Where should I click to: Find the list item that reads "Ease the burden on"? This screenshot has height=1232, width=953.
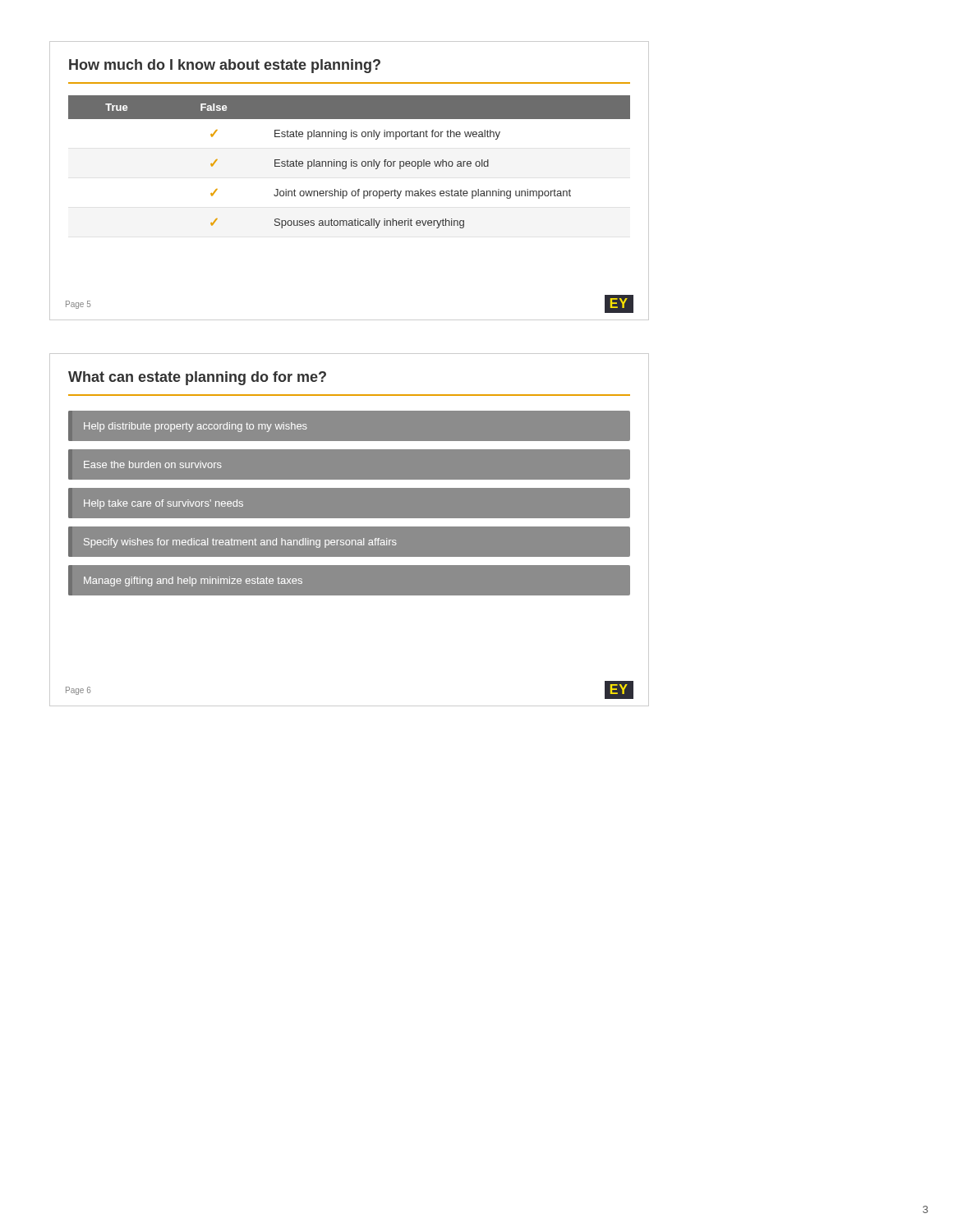click(152, 464)
